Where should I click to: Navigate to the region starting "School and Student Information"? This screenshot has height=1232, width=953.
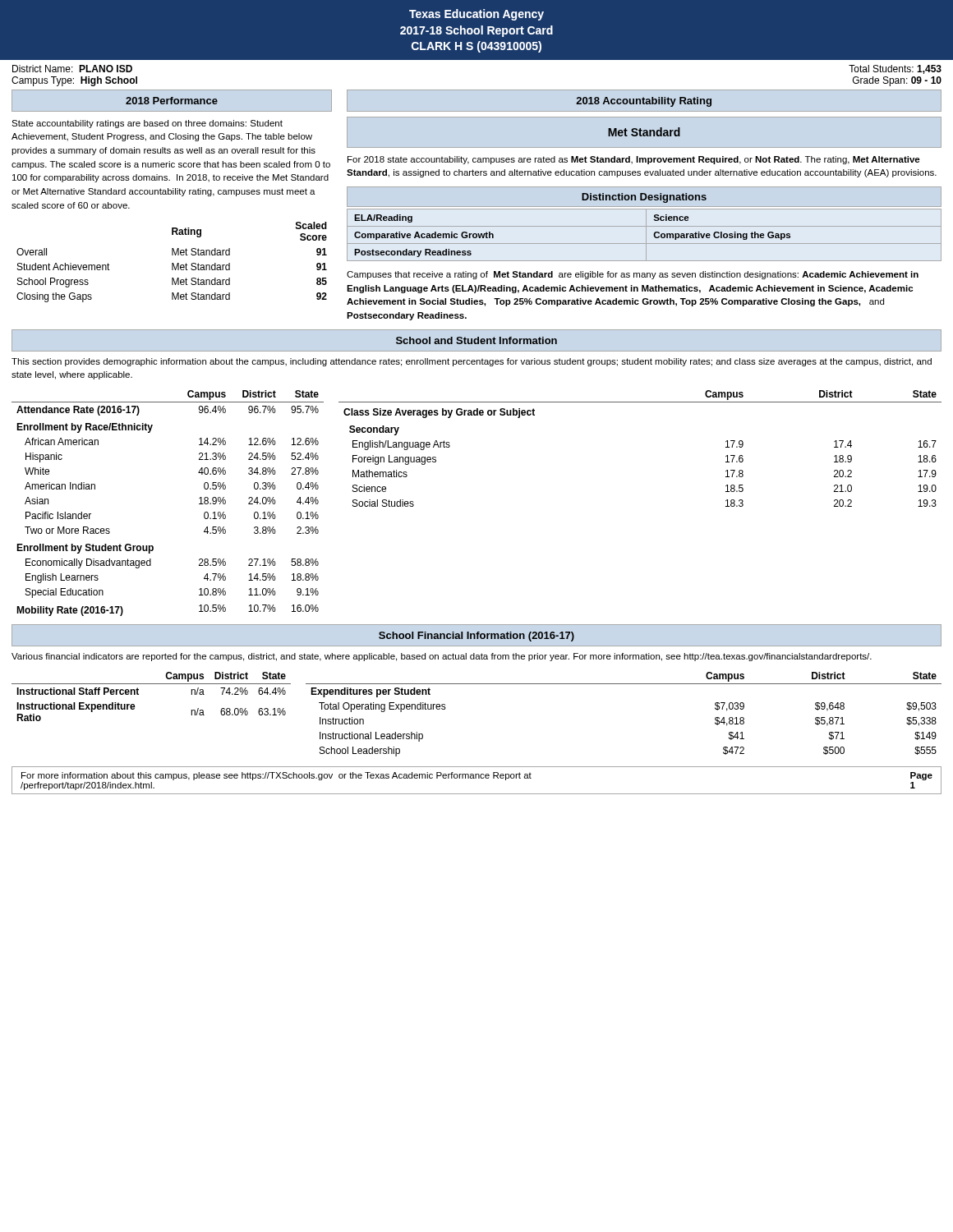pyautogui.click(x=476, y=340)
